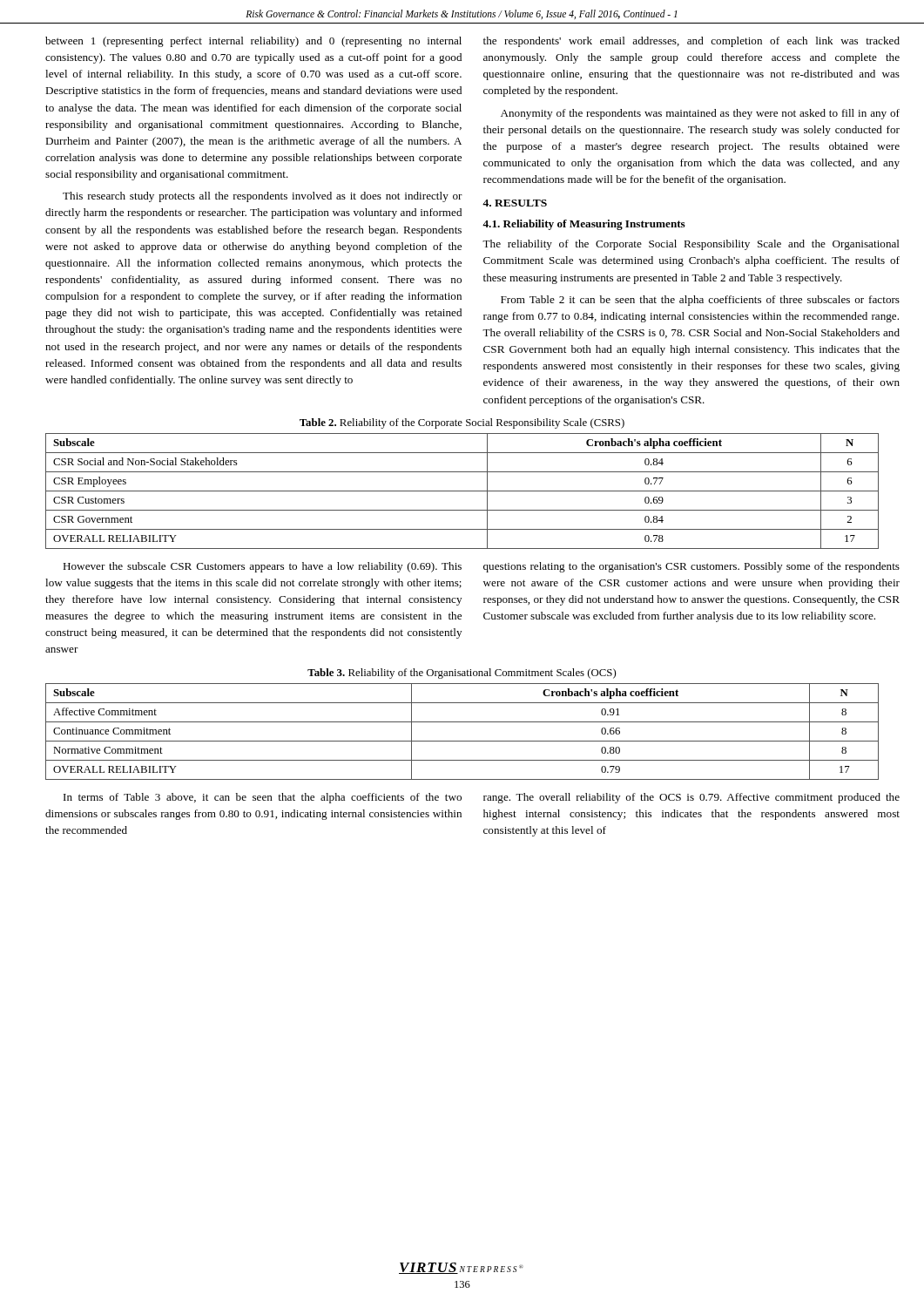This screenshot has height=1307, width=924.
Task: Find the text starting "Table 2. Reliability of the"
Action: (x=462, y=422)
